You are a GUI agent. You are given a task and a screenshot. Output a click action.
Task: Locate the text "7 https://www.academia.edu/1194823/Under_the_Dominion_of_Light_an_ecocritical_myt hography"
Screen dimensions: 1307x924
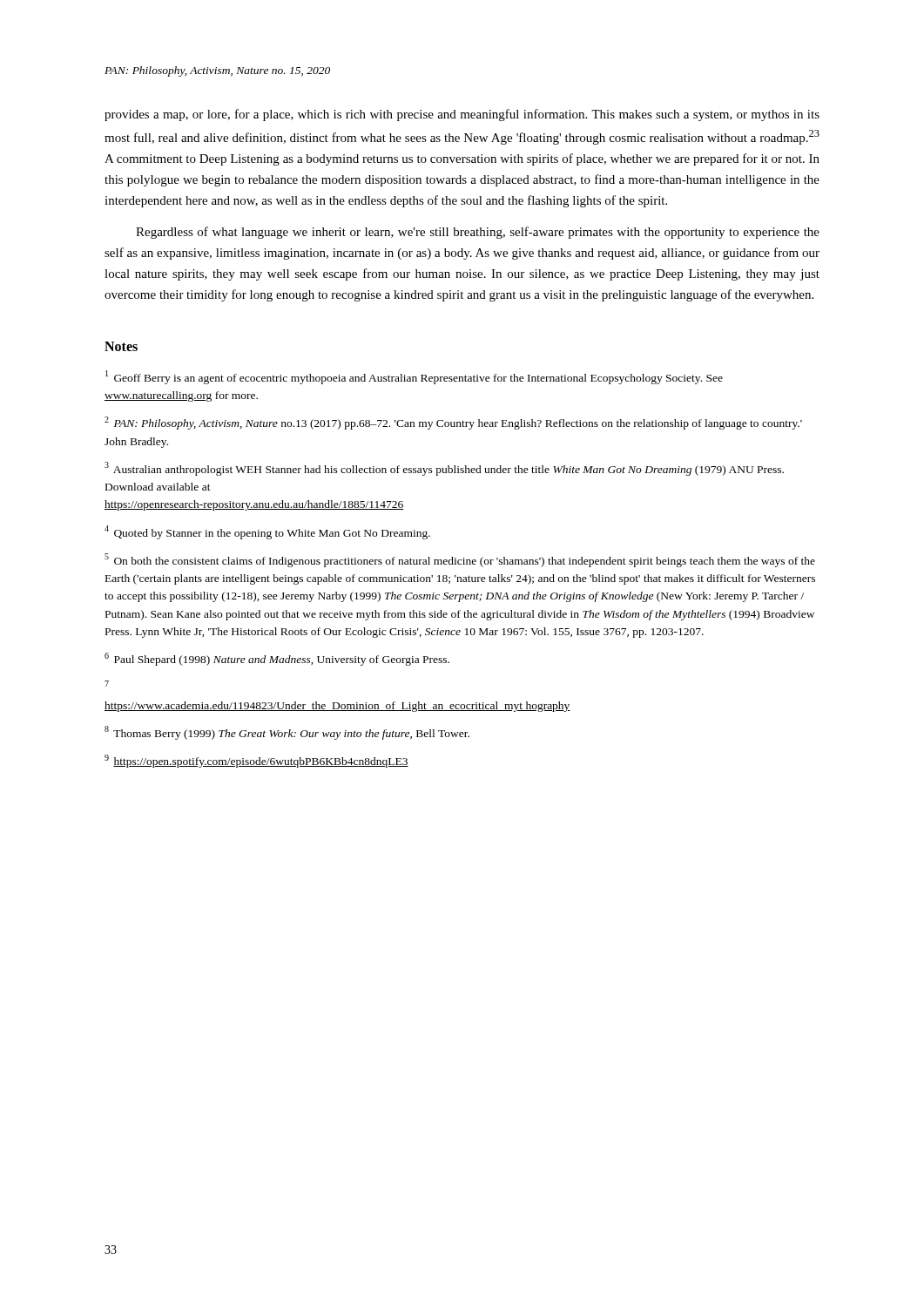tap(337, 695)
